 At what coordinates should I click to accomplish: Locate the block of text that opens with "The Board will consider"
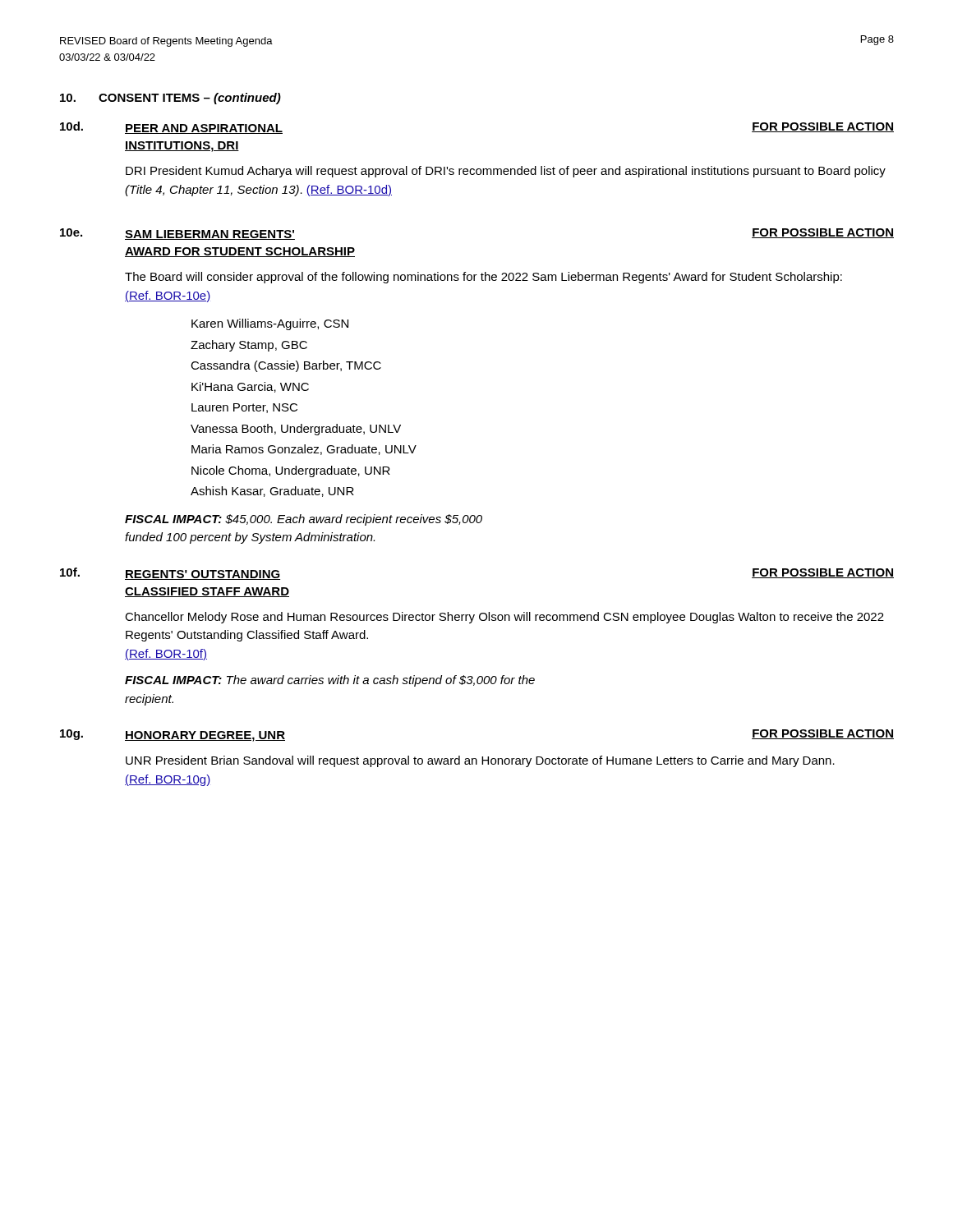(x=484, y=286)
